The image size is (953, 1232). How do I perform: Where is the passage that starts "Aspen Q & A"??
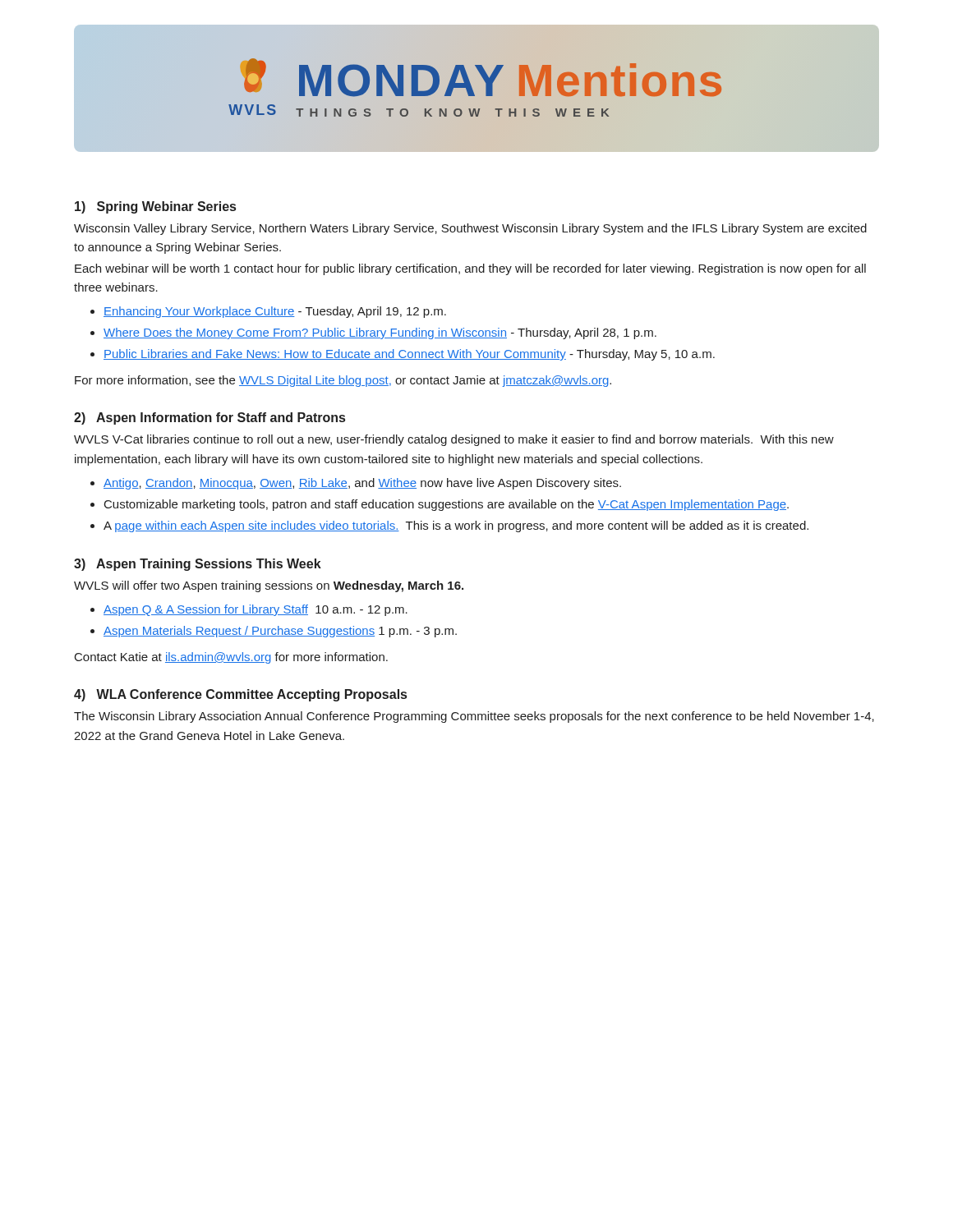coord(256,609)
